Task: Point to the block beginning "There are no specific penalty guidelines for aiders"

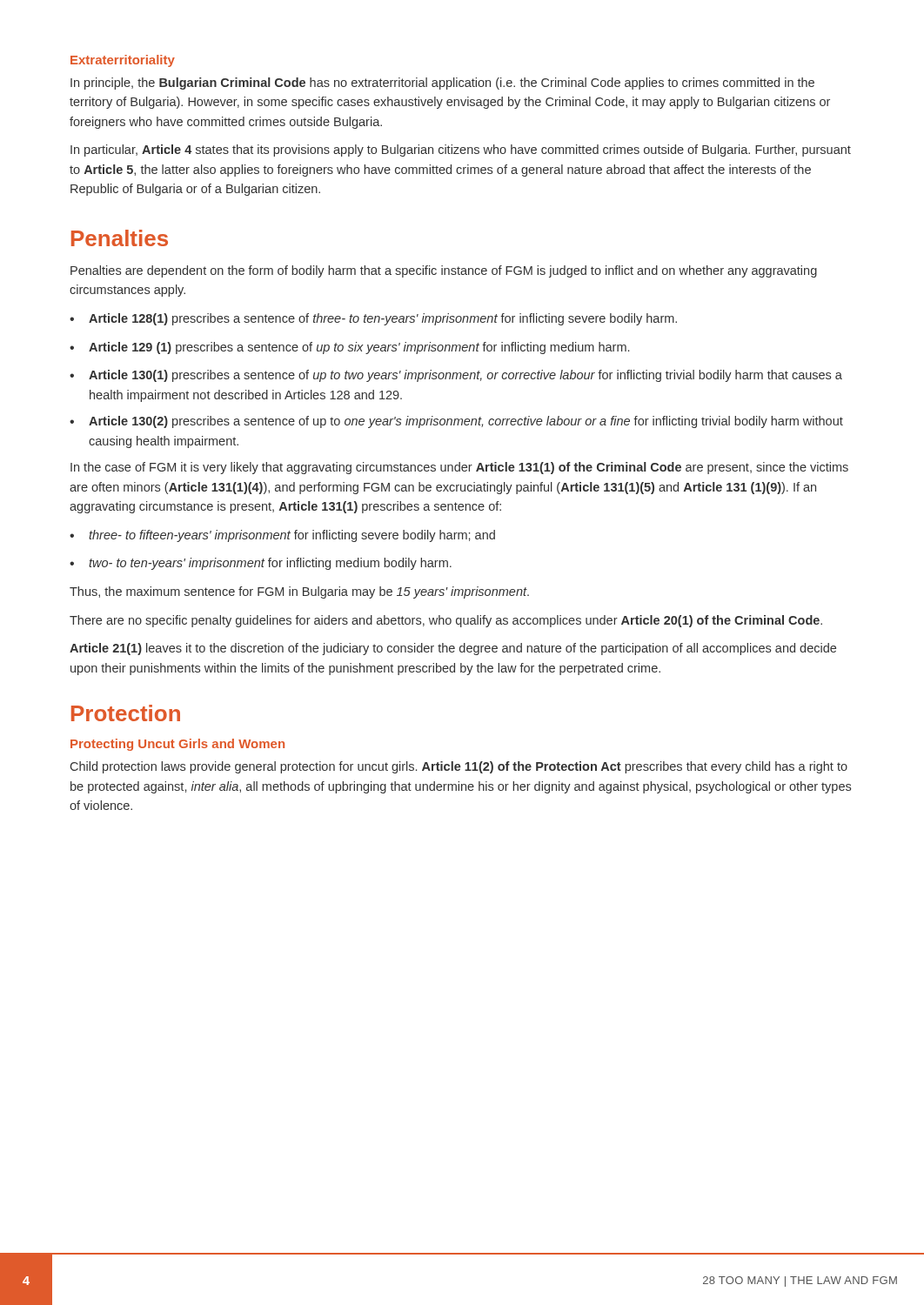Action: pyautogui.click(x=446, y=620)
